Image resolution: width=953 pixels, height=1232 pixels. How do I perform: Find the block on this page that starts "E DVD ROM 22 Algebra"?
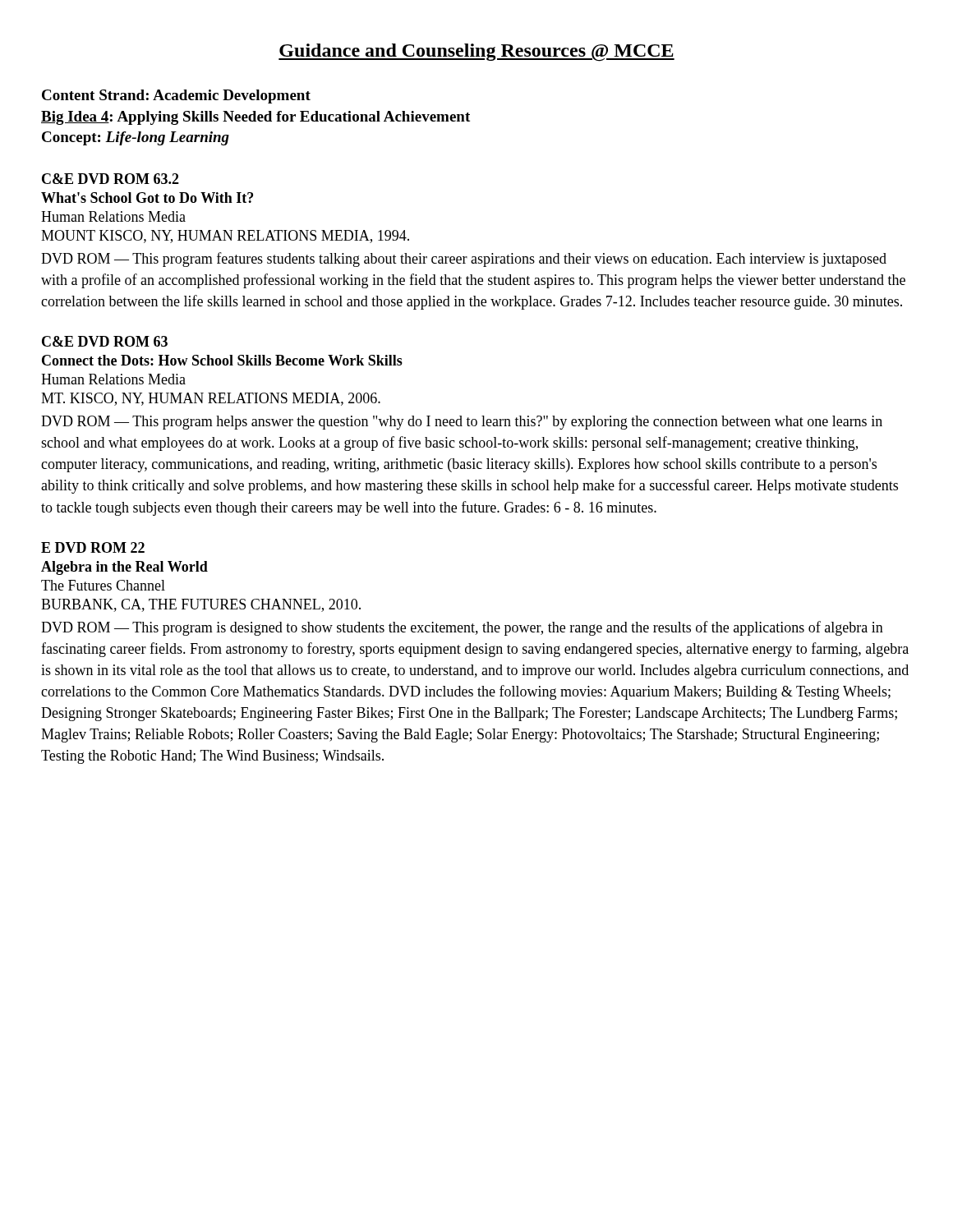point(476,653)
